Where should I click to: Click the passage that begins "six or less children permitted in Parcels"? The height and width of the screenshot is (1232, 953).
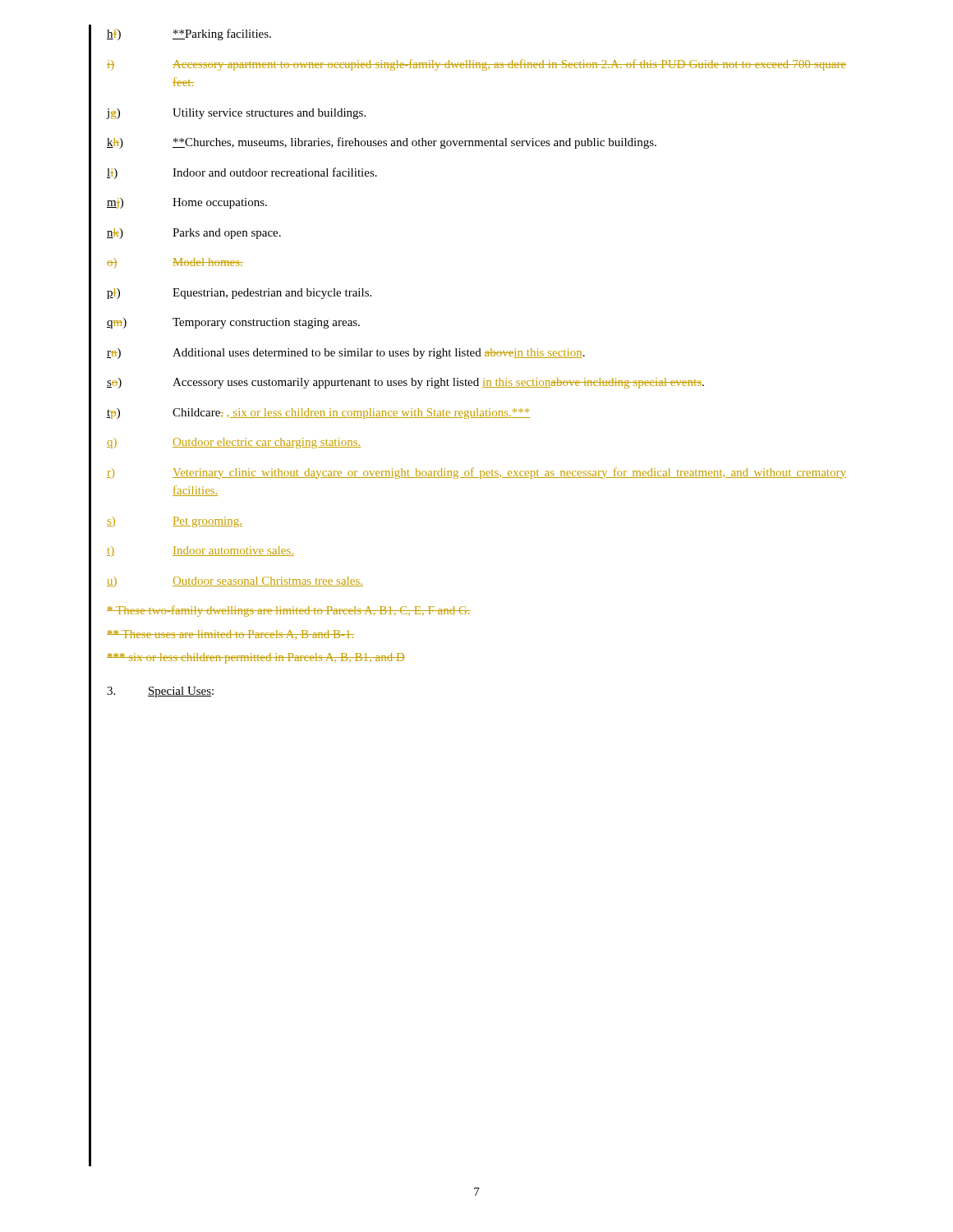(x=256, y=657)
